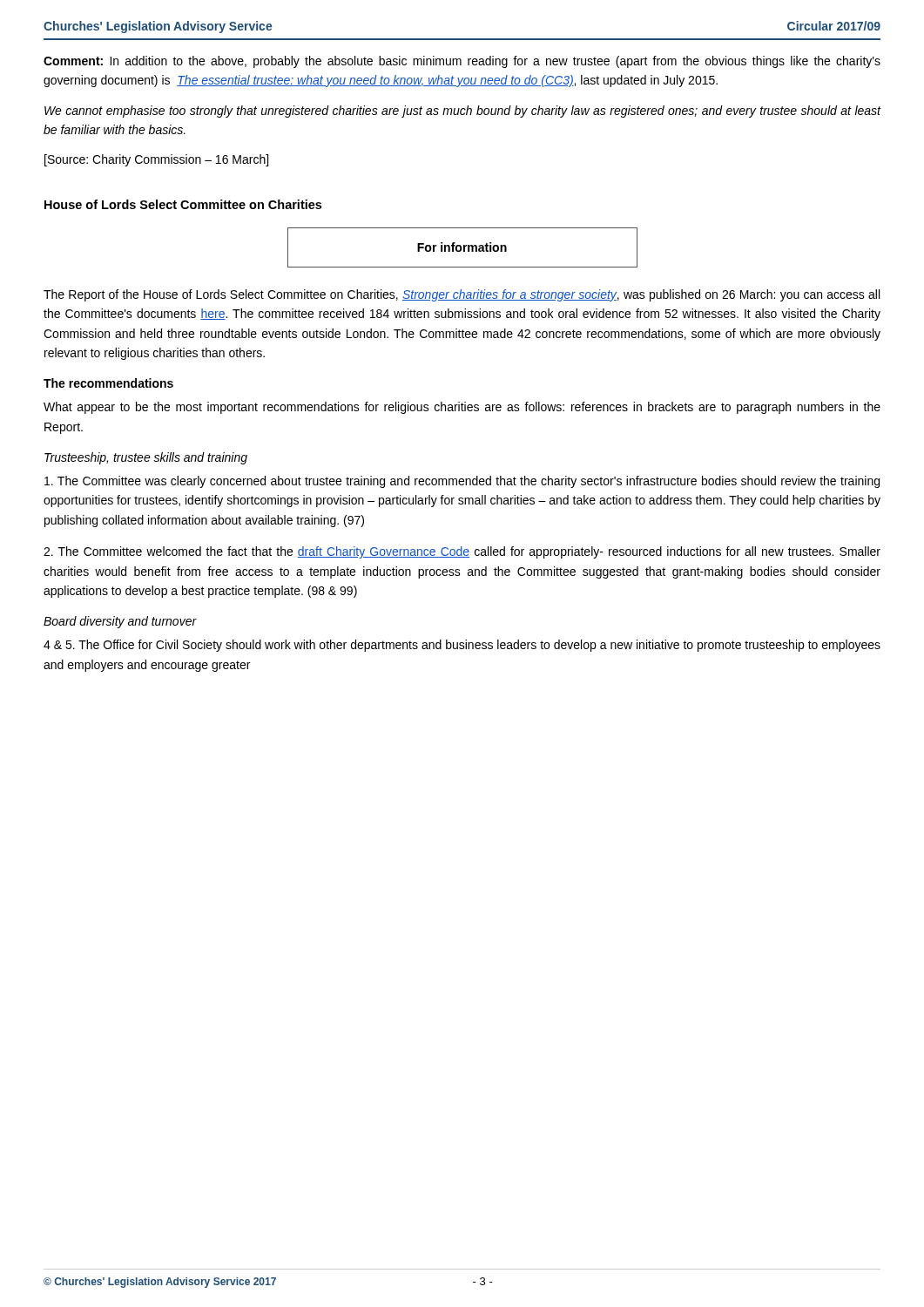The height and width of the screenshot is (1307, 924).
Task: Point to "For information"
Action: pyautogui.click(x=462, y=247)
